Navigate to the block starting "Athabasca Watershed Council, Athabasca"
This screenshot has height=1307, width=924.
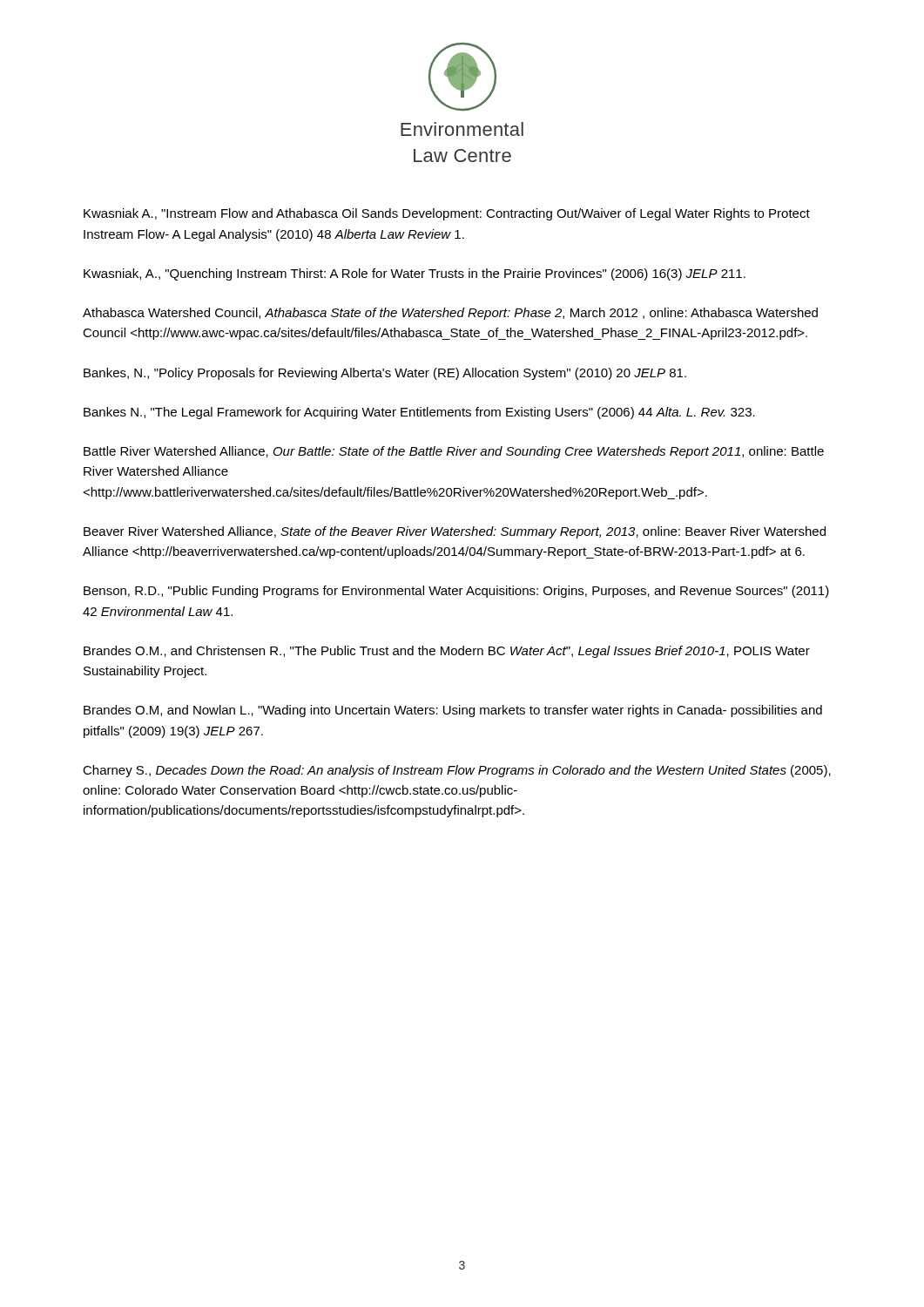[x=451, y=323]
